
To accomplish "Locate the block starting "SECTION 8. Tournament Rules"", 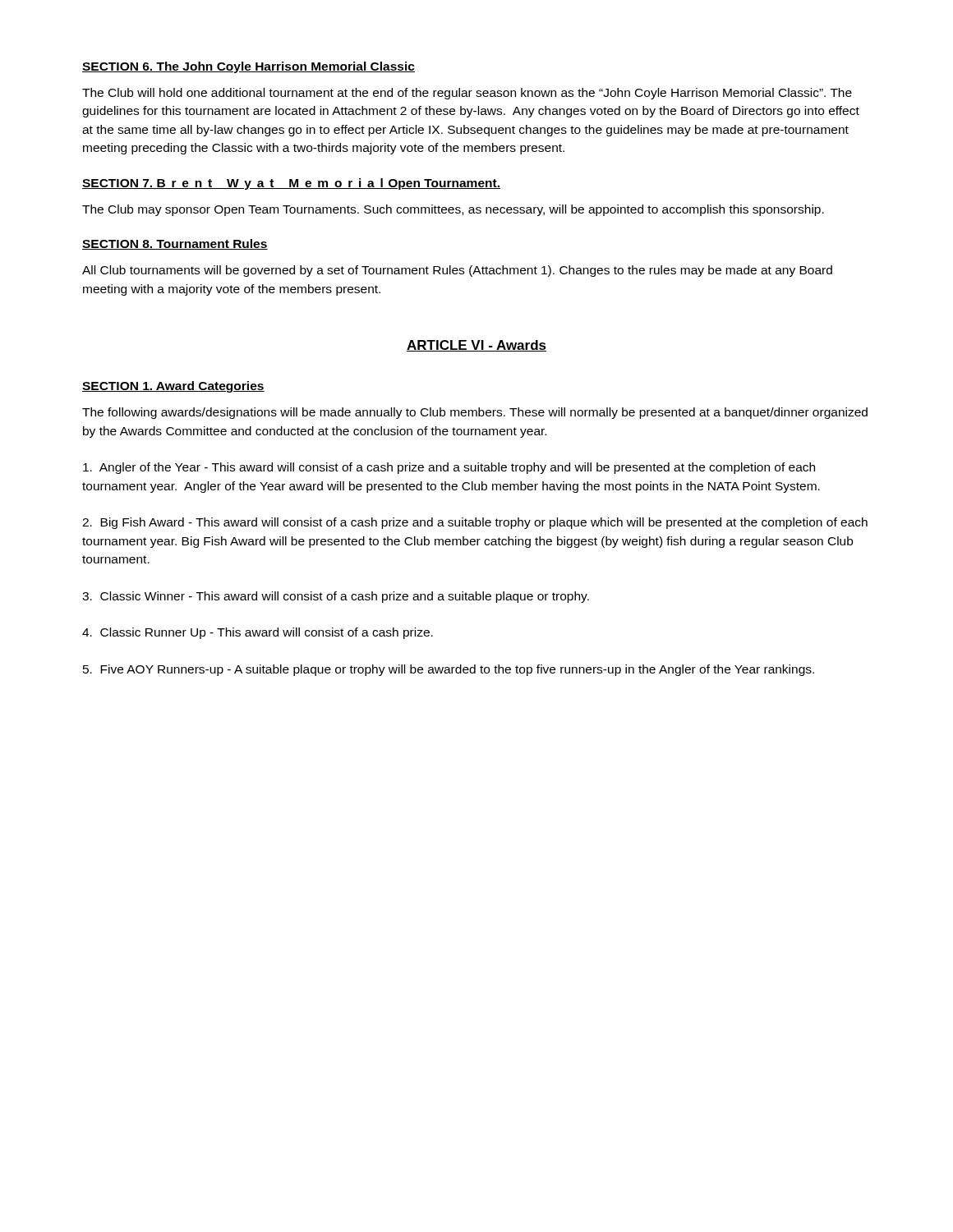I will (175, 244).
